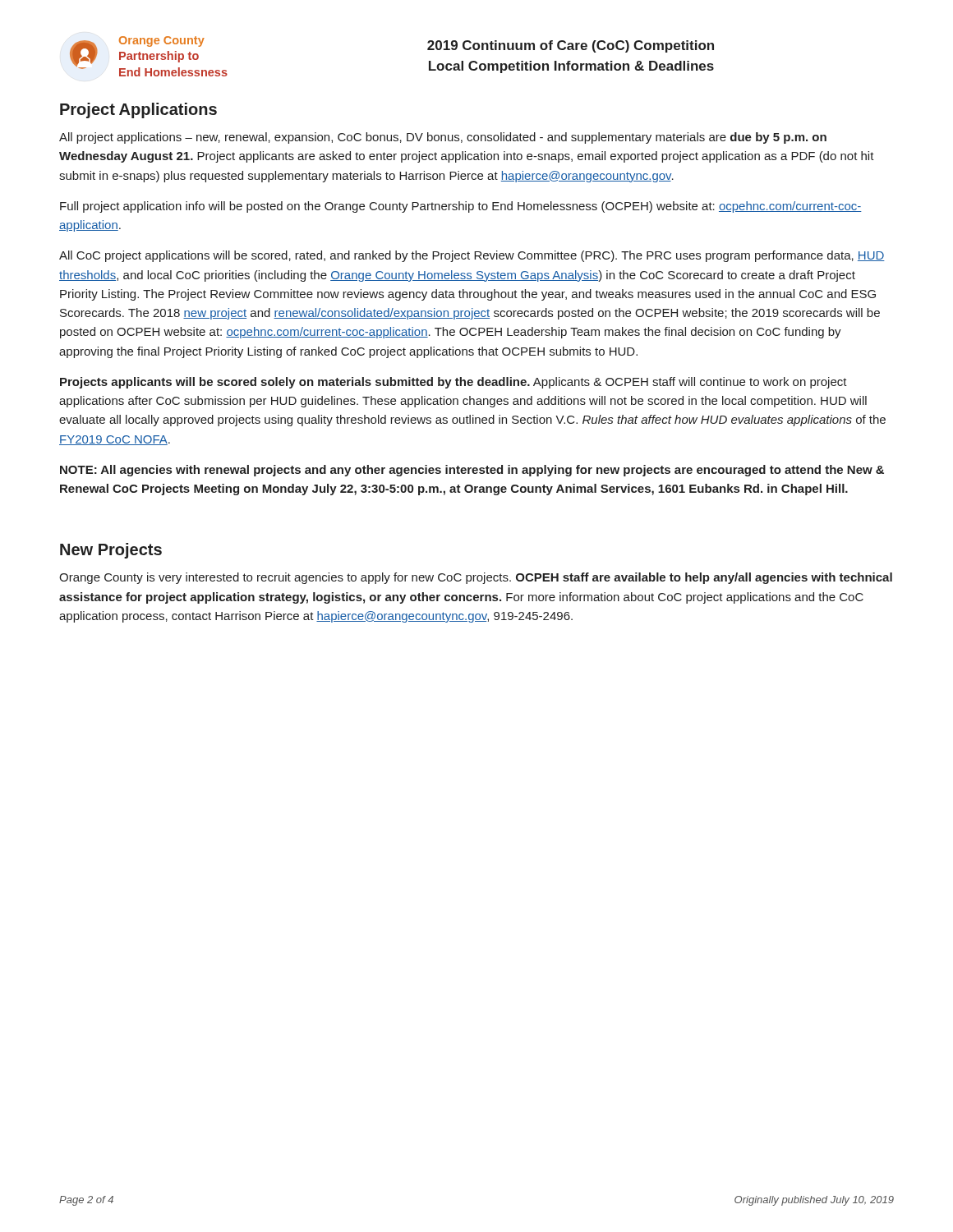Locate the region starting "Orange County is very"
Screen dimensions: 1232x953
(x=476, y=596)
